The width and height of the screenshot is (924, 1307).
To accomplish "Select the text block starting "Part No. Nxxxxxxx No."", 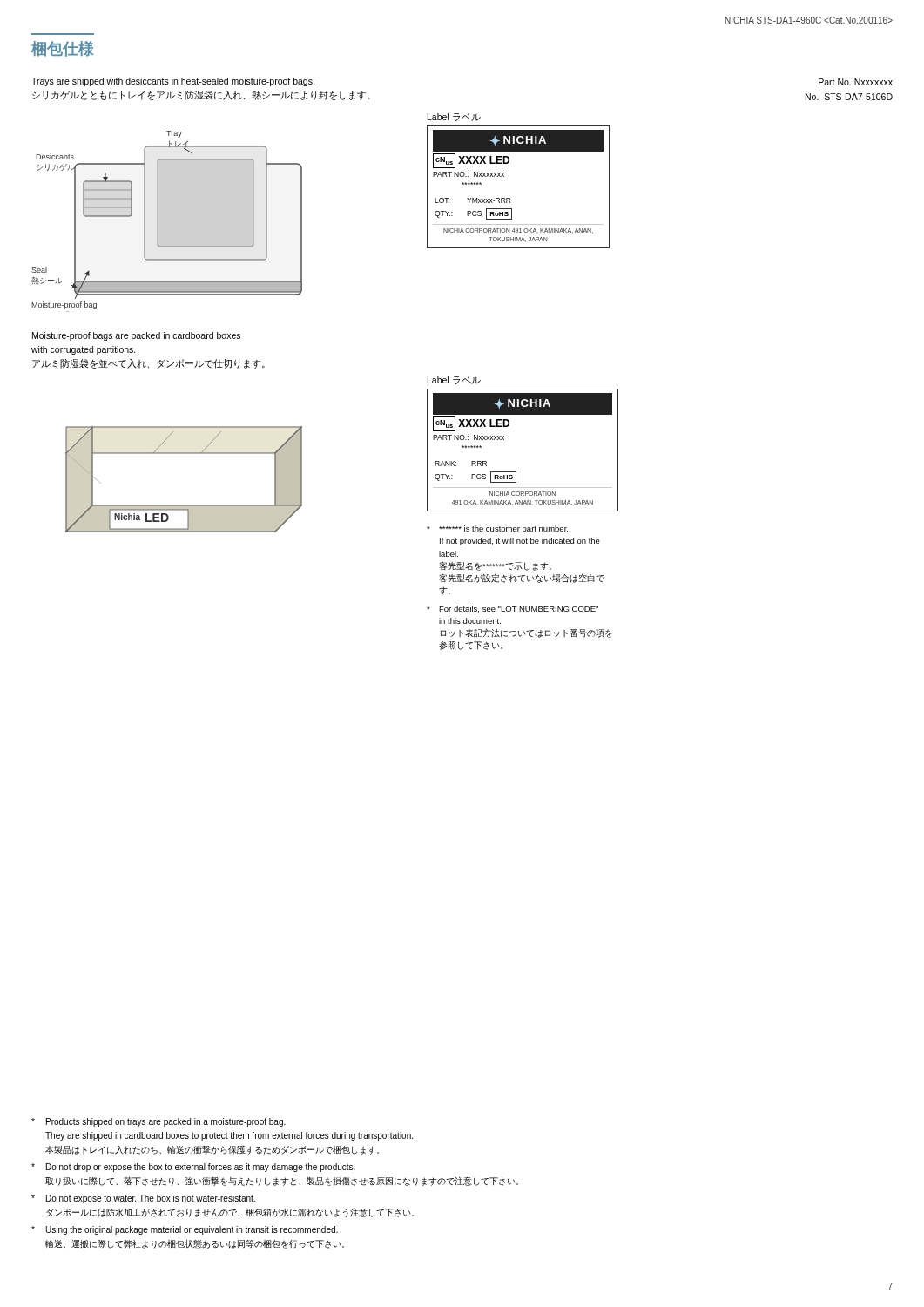I will [849, 89].
